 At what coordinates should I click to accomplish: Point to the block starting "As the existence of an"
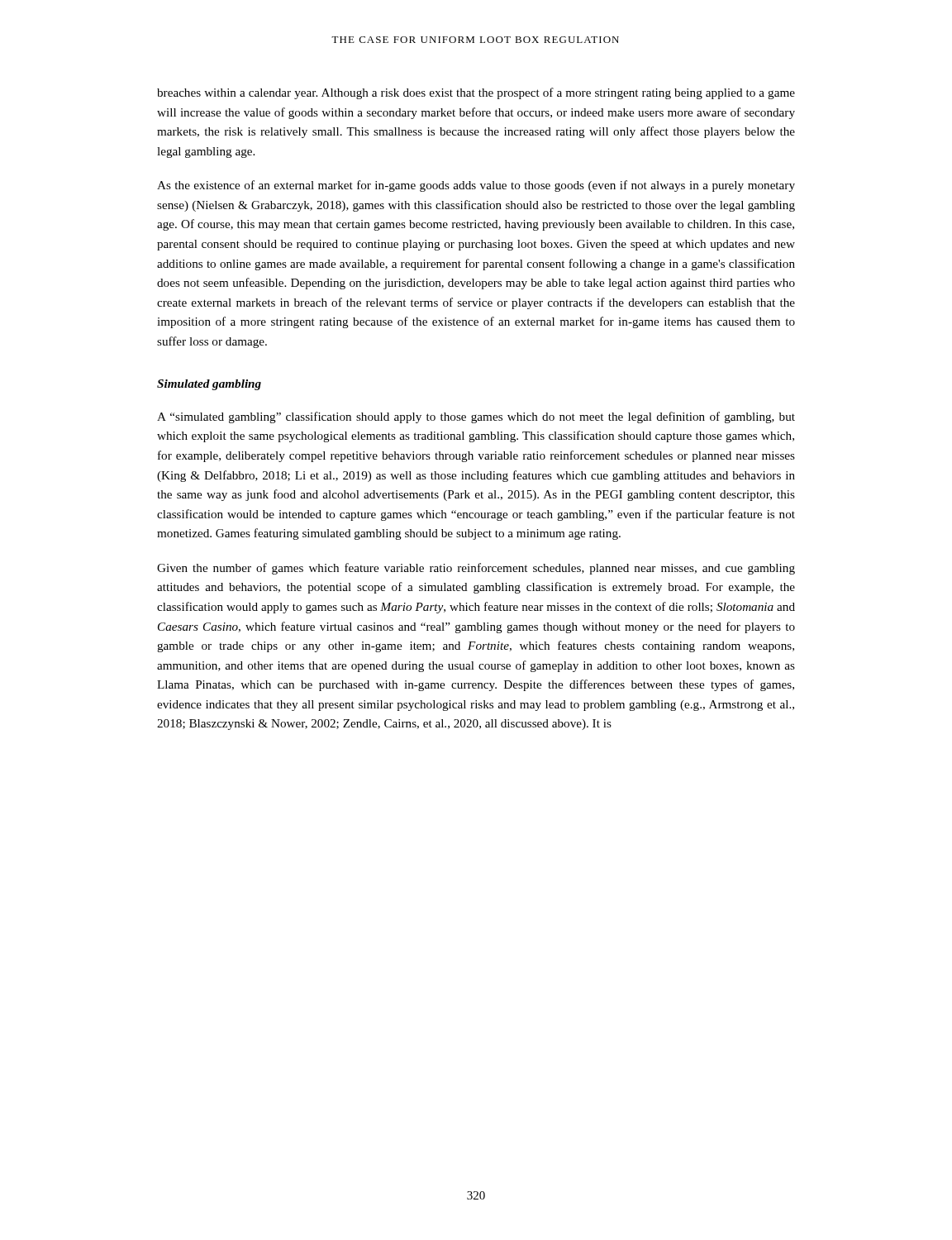[476, 263]
